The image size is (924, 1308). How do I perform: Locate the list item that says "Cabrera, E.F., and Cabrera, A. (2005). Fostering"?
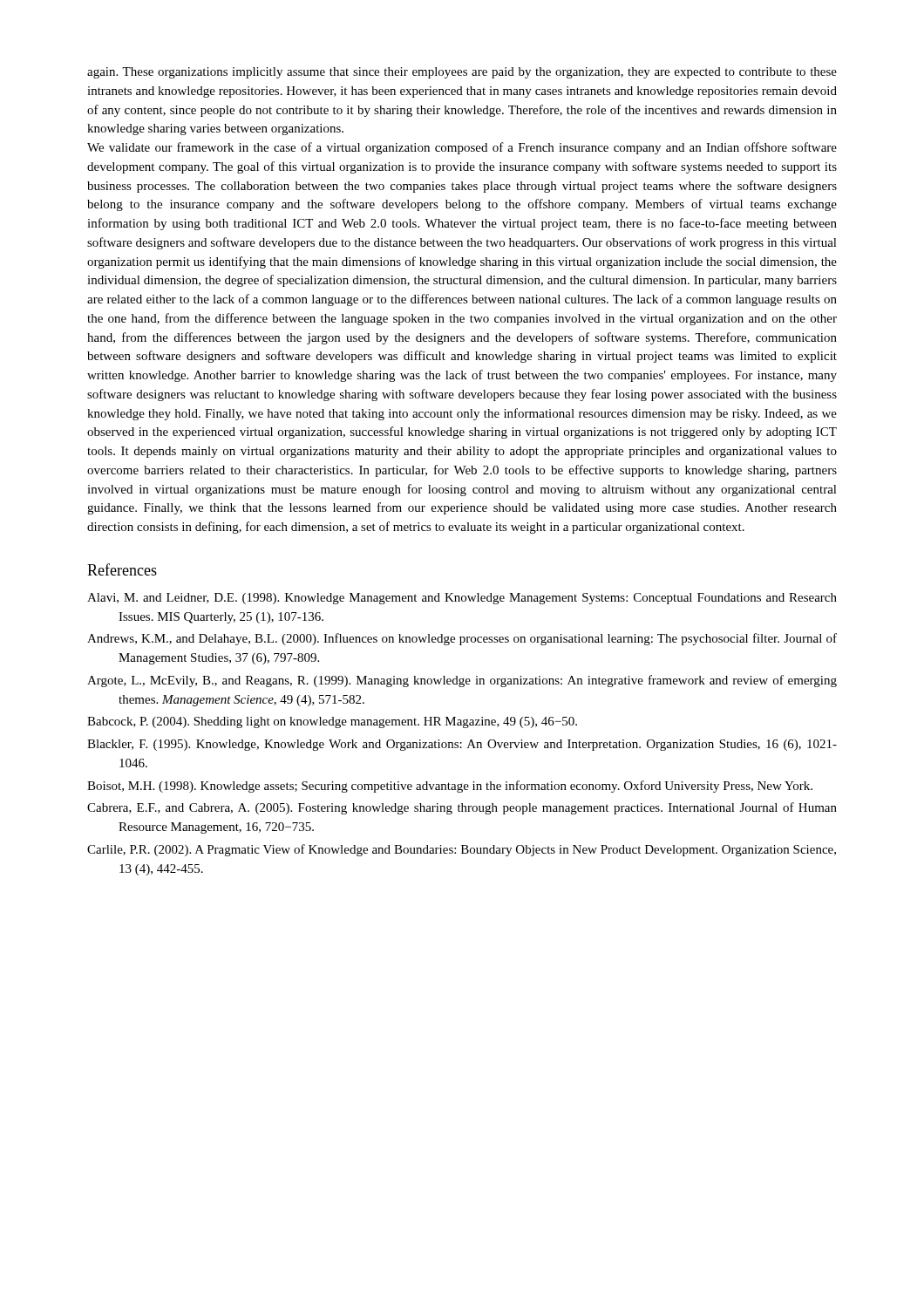(462, 817)
